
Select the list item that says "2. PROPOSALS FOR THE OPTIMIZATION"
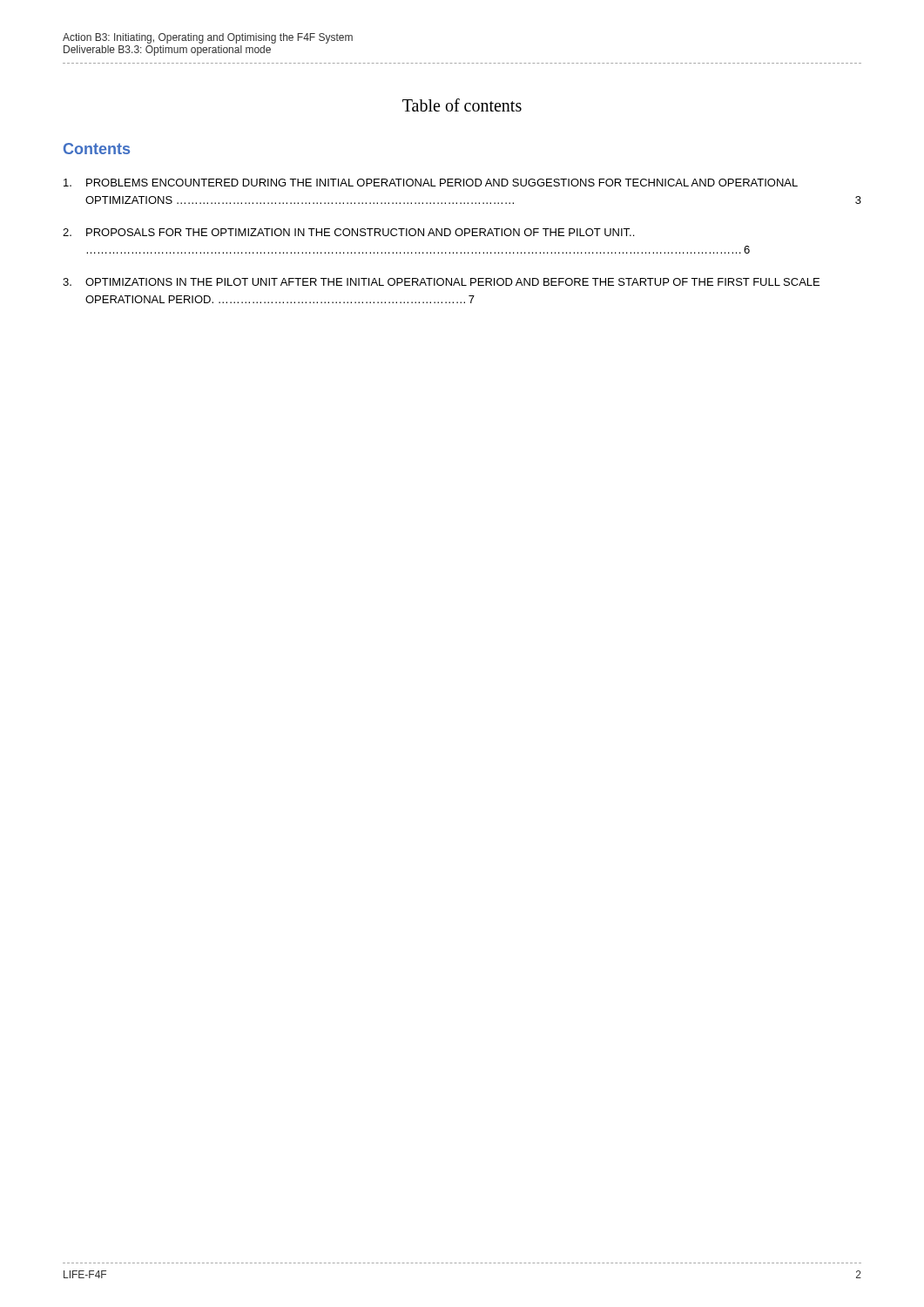pyautogui.click(x=462, y=241)
